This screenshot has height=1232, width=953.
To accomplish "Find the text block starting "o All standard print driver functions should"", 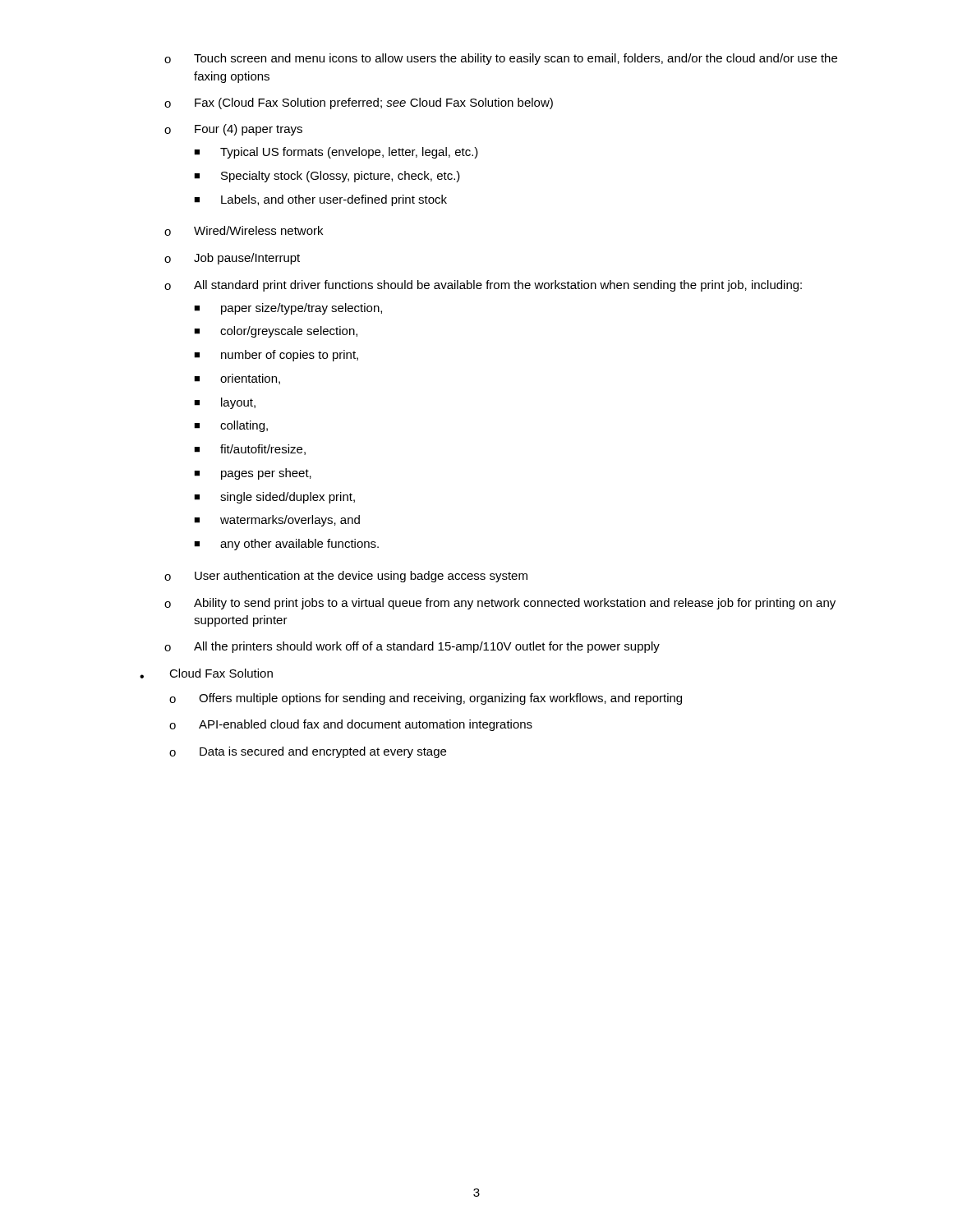I will (x=483, y=286).
